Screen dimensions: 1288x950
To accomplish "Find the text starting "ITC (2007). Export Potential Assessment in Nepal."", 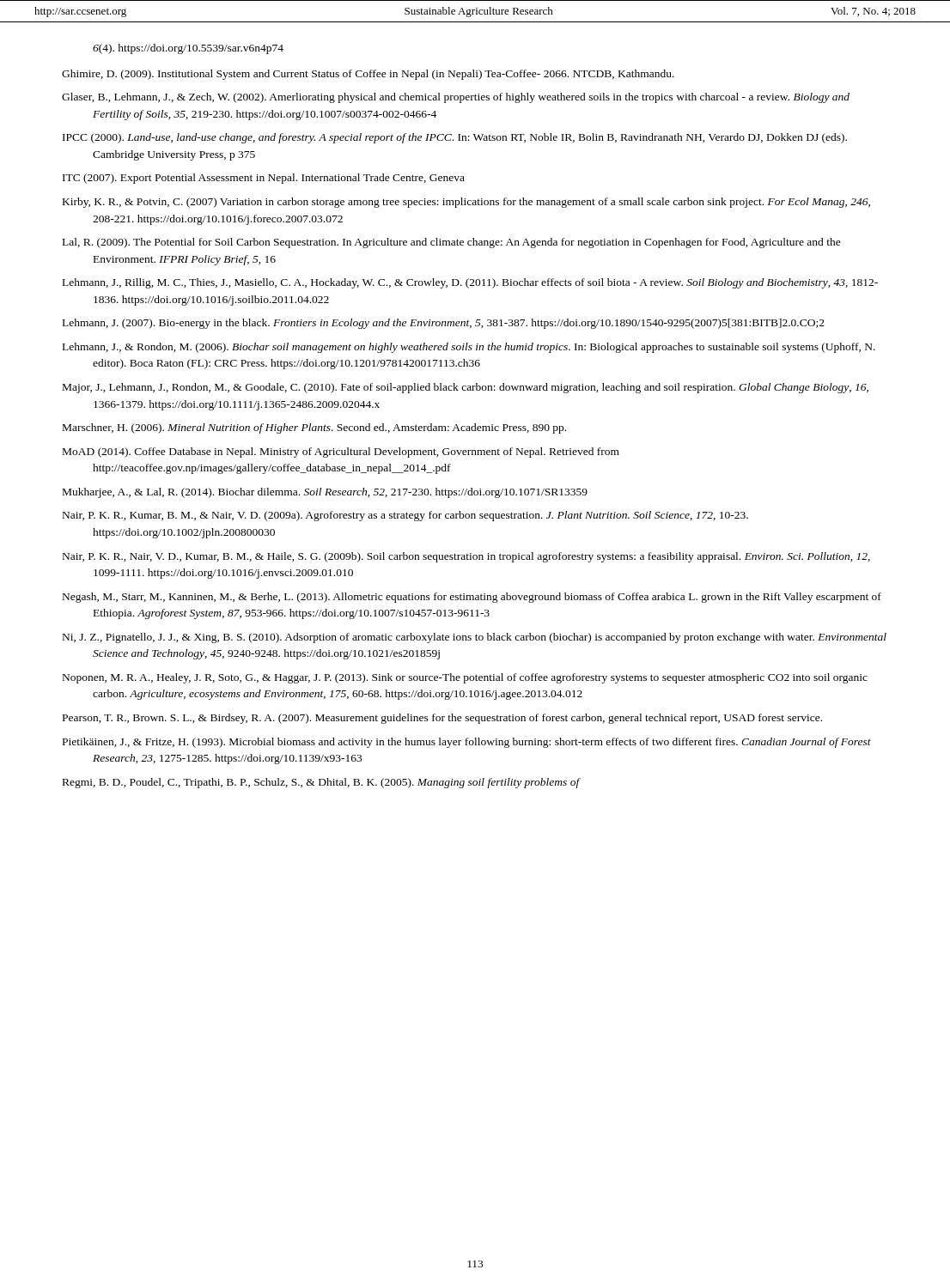I will 263,178.
